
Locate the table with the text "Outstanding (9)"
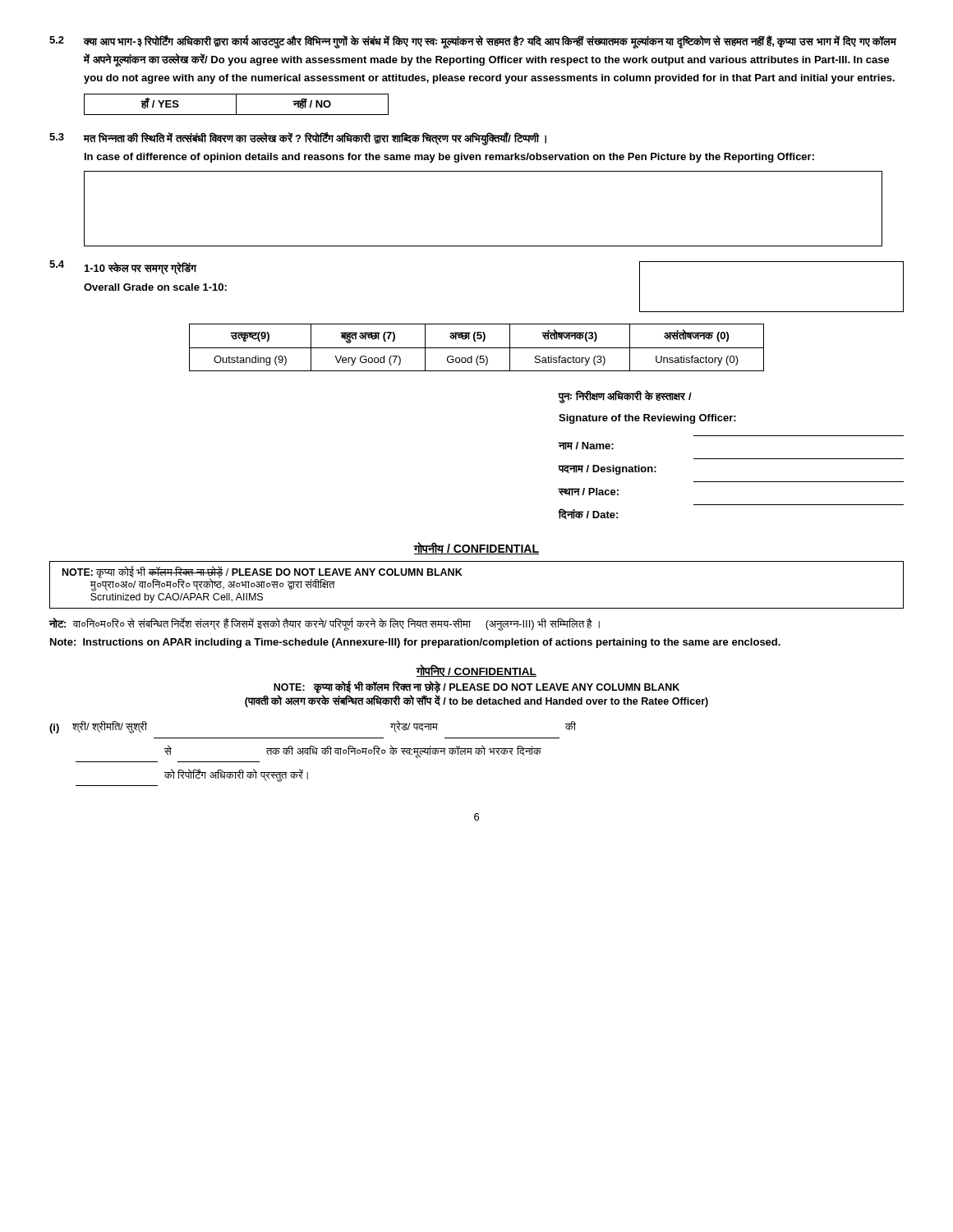(x=476, y=348)
